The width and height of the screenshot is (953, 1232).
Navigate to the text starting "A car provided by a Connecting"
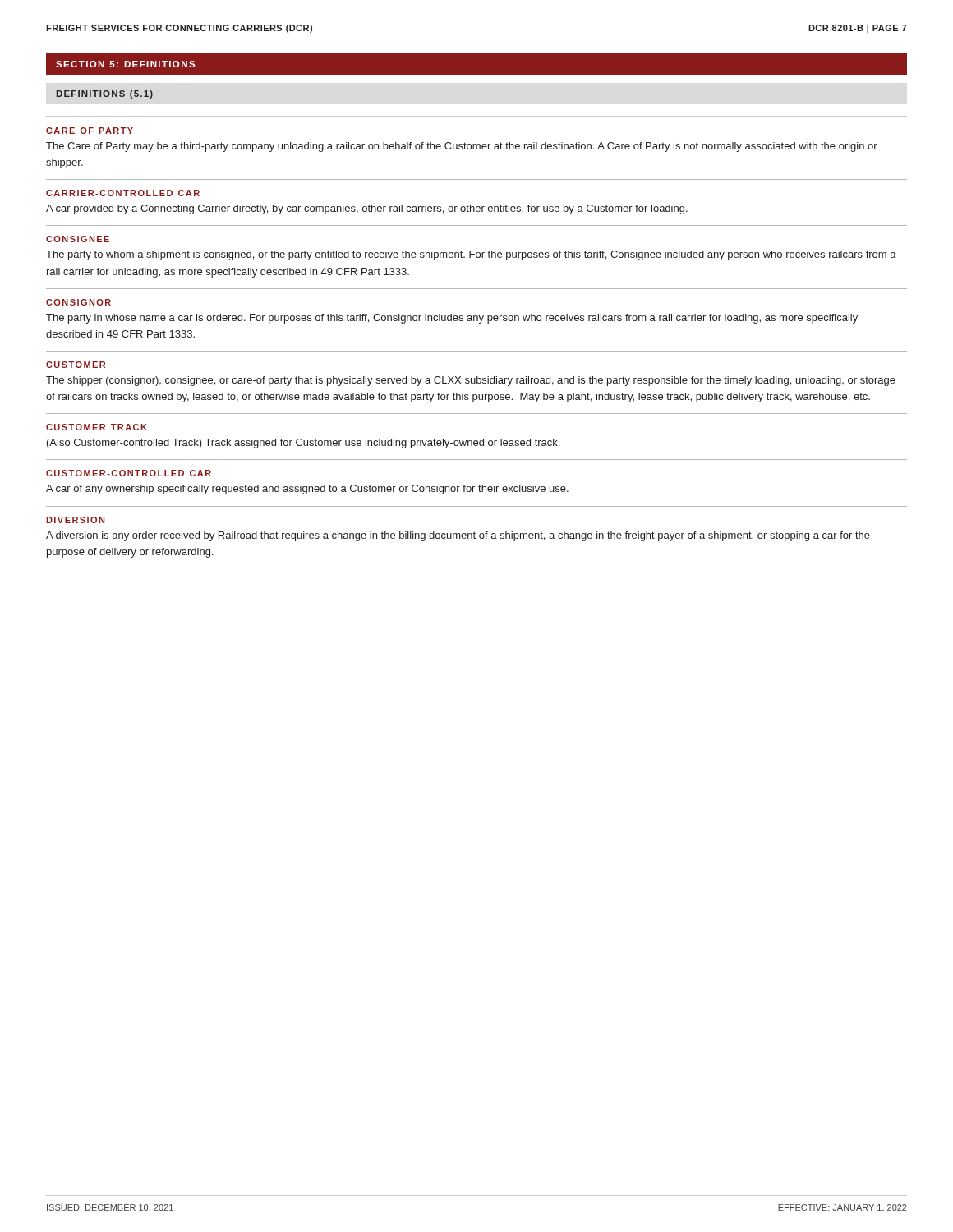(367, 208)
